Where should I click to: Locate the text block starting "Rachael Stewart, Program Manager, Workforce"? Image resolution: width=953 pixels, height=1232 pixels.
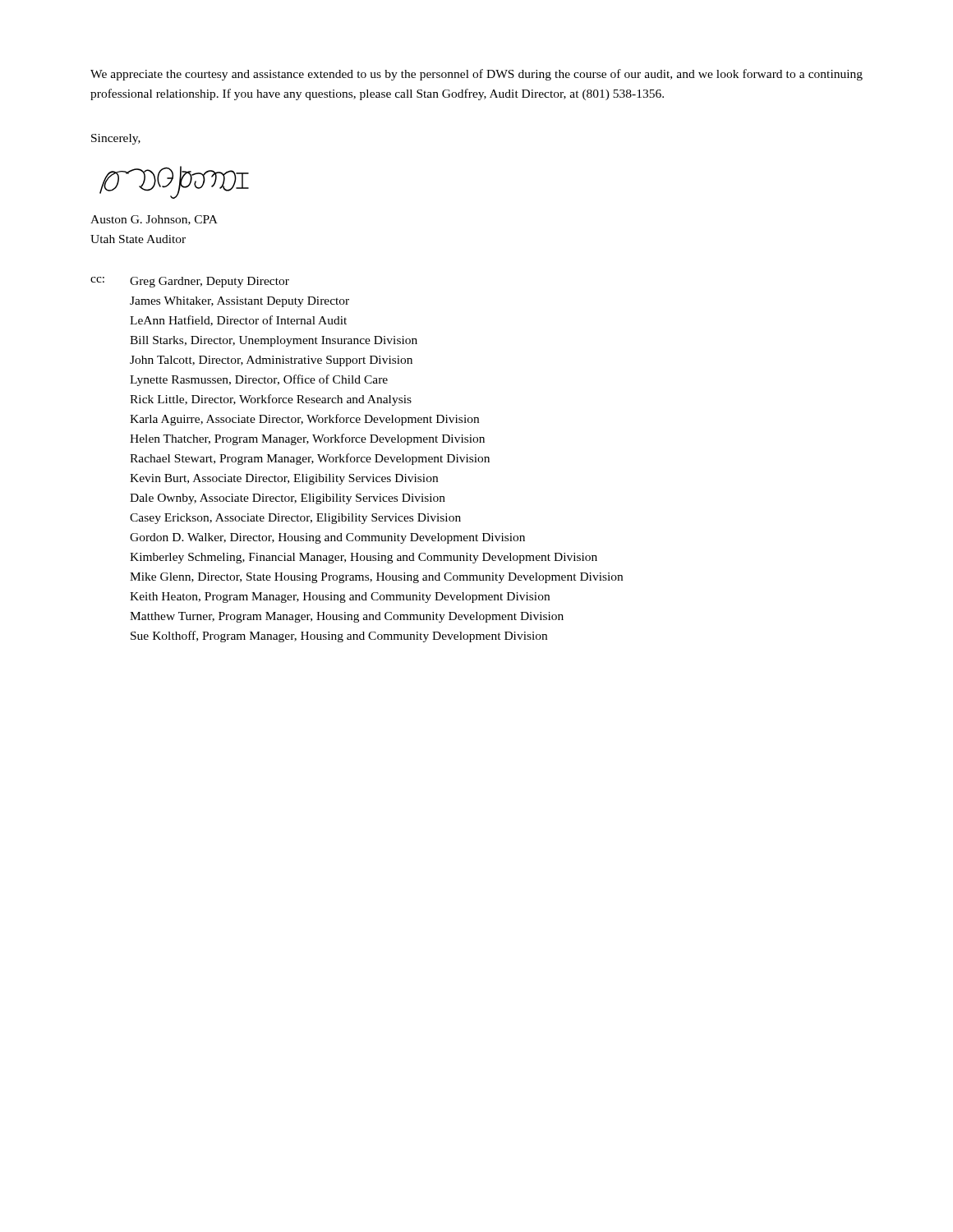point(496,458)
